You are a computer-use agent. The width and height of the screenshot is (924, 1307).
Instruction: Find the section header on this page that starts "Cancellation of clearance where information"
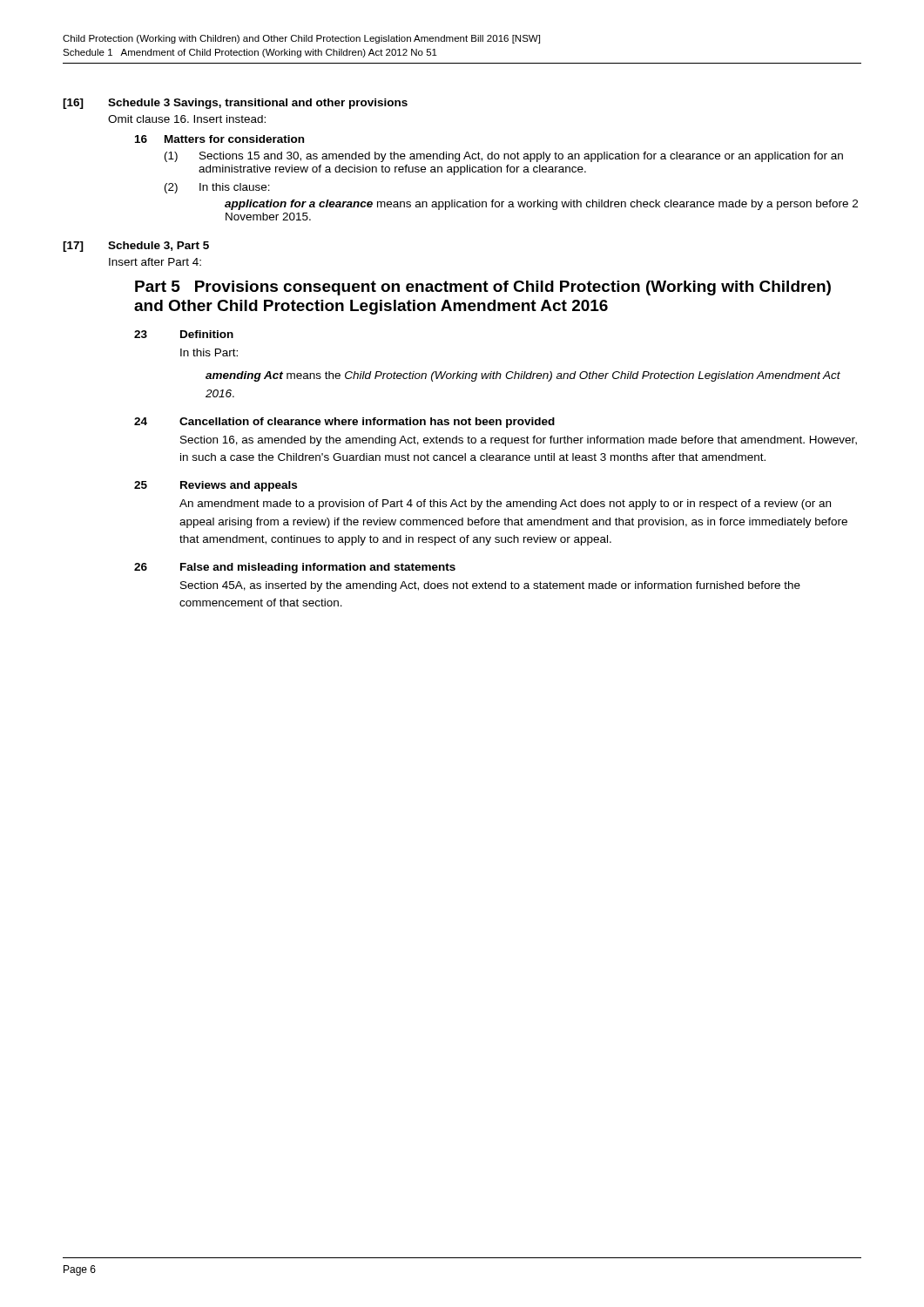tap(367, 421)
